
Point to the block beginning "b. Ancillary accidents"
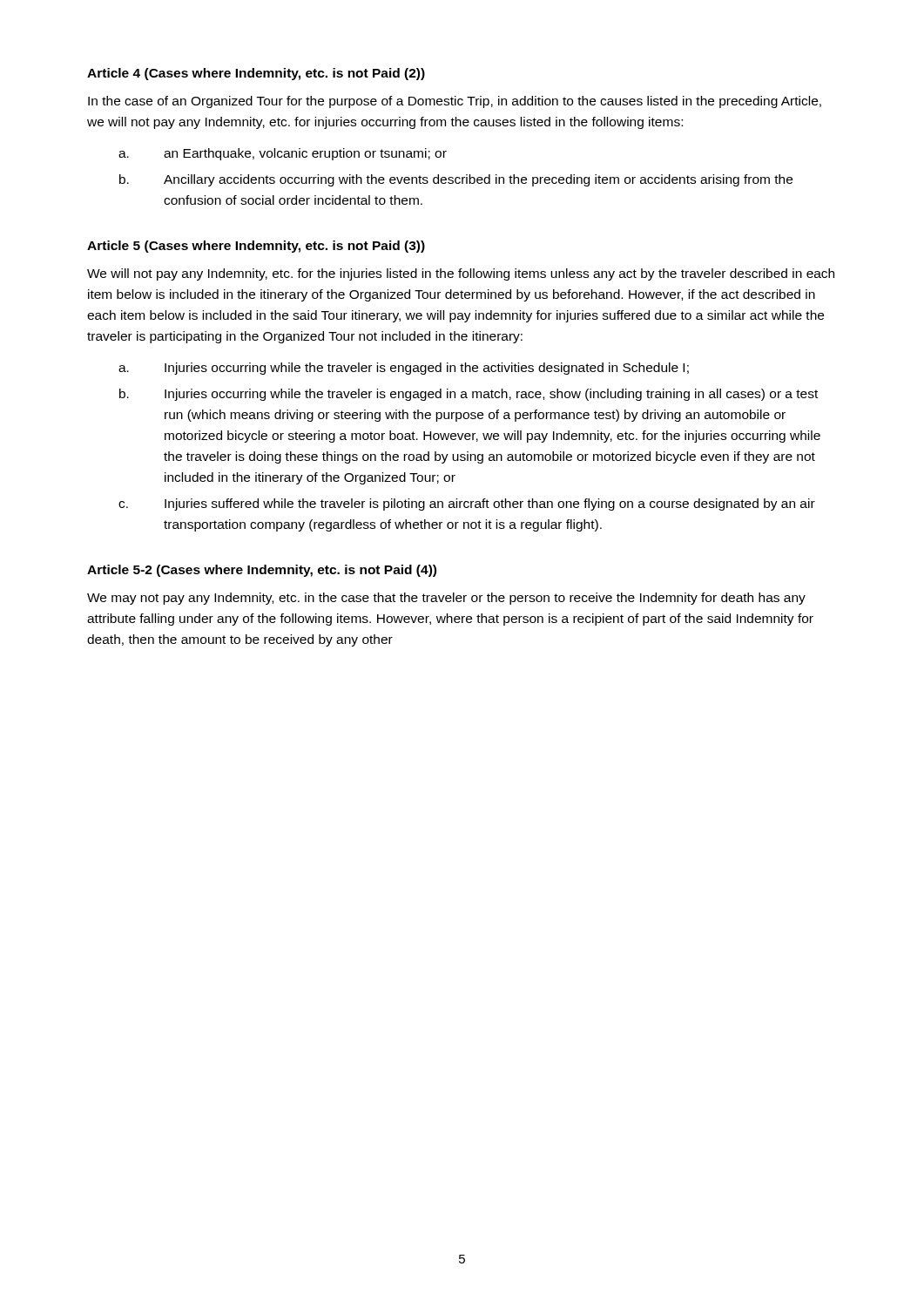462,190
